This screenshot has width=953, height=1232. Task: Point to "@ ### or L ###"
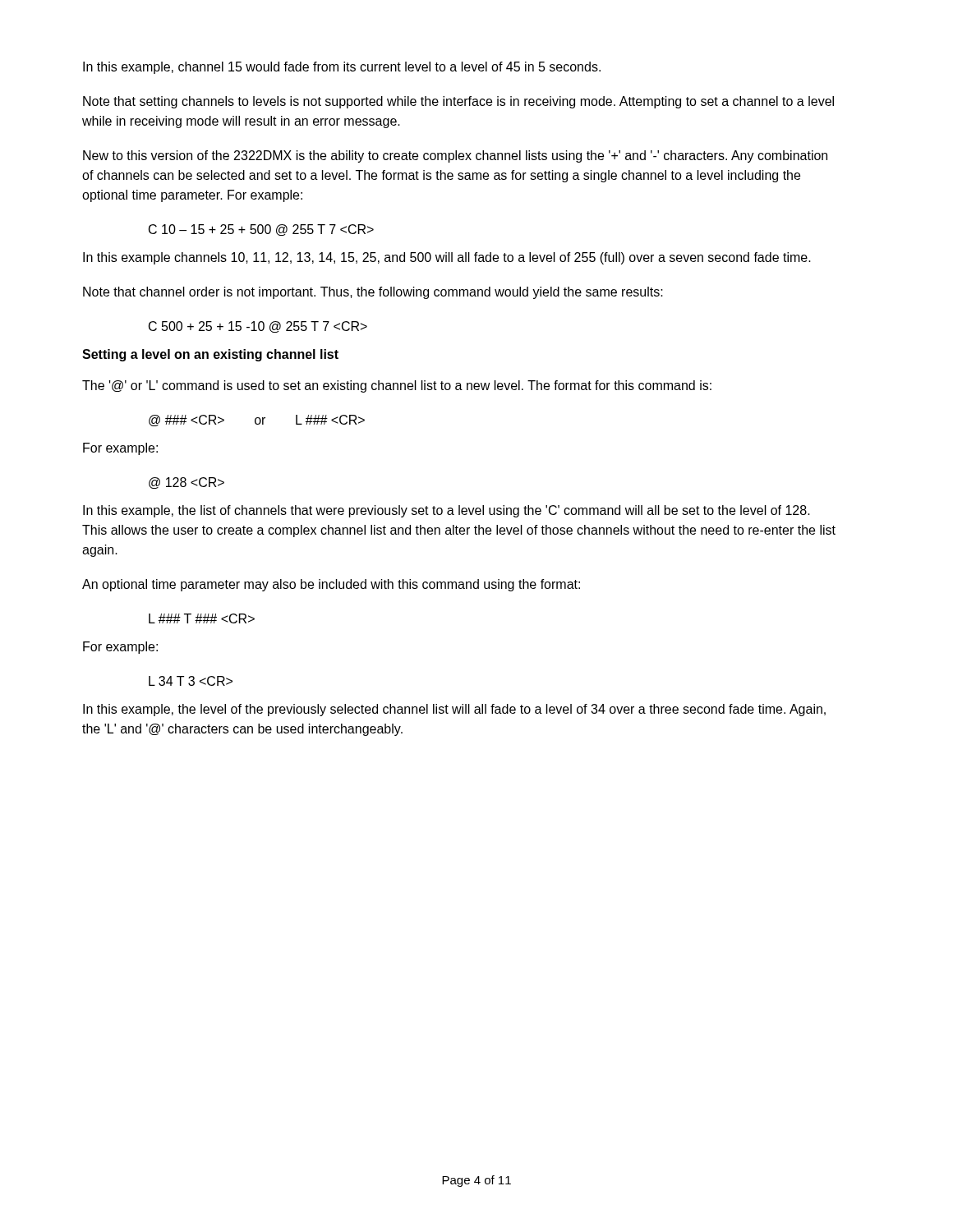pos(257,420)
